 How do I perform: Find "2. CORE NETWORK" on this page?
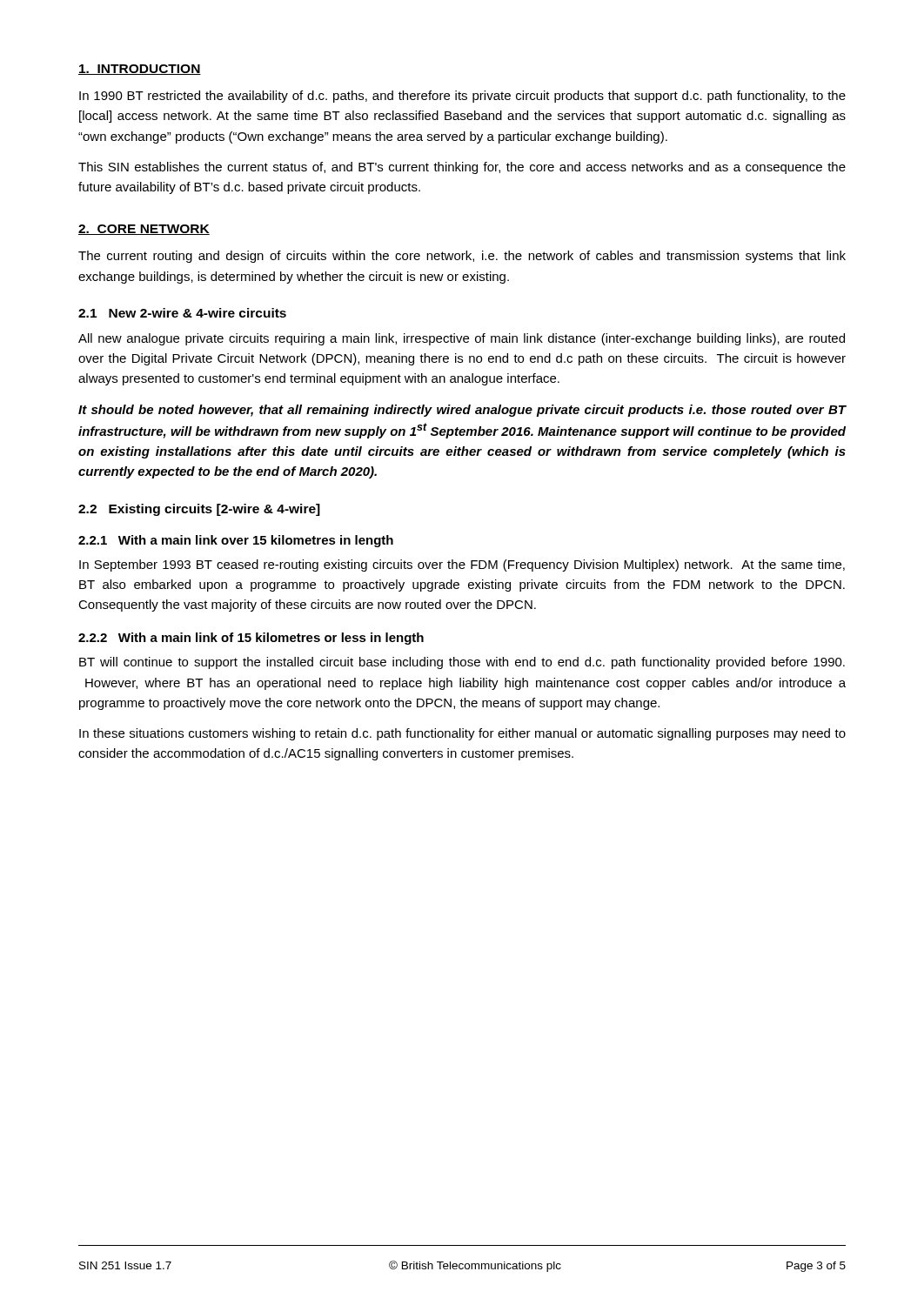tap(144, 229)
